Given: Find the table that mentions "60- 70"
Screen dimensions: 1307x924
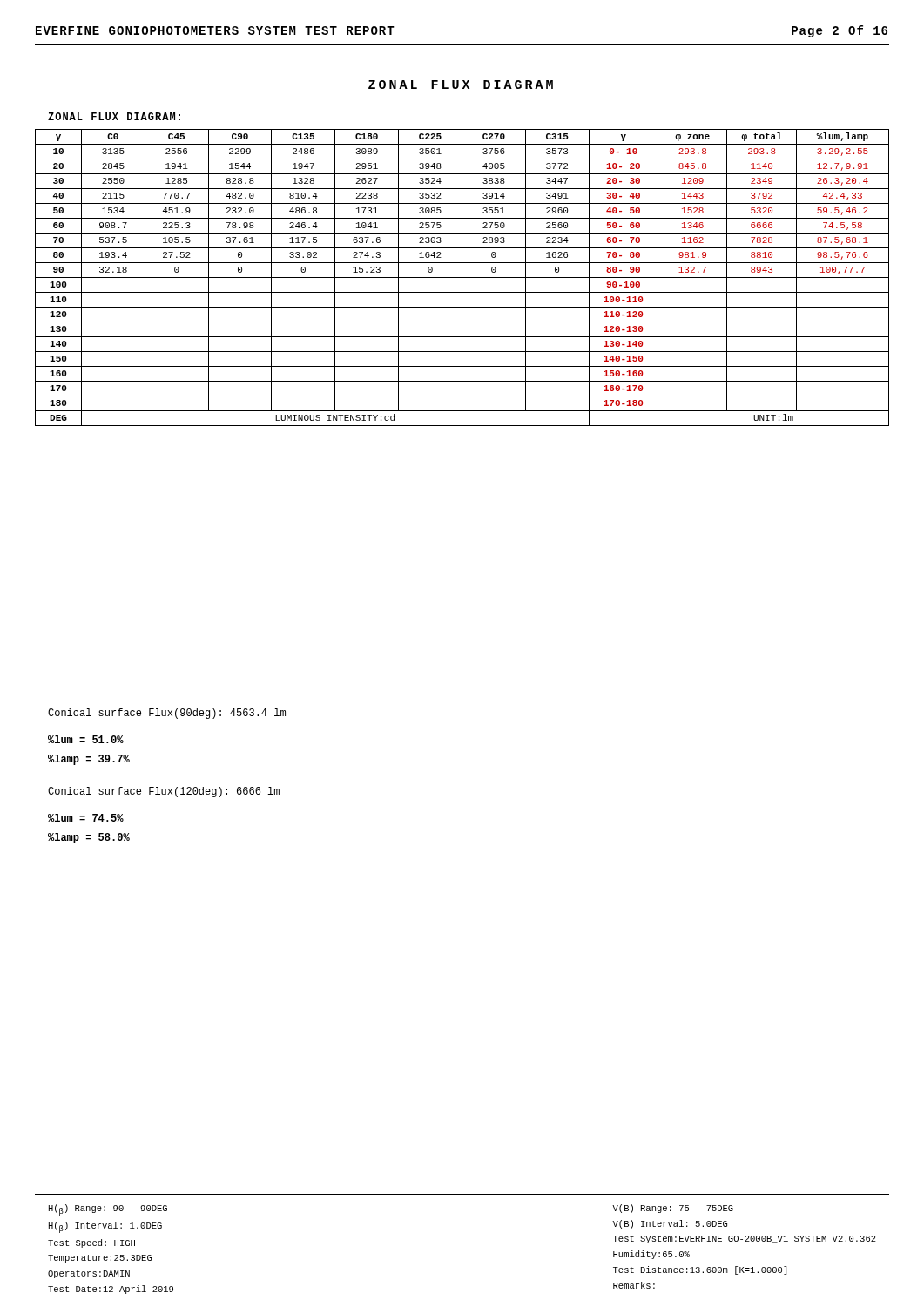Looking at the screenshot, I should [x=462, y=278].
